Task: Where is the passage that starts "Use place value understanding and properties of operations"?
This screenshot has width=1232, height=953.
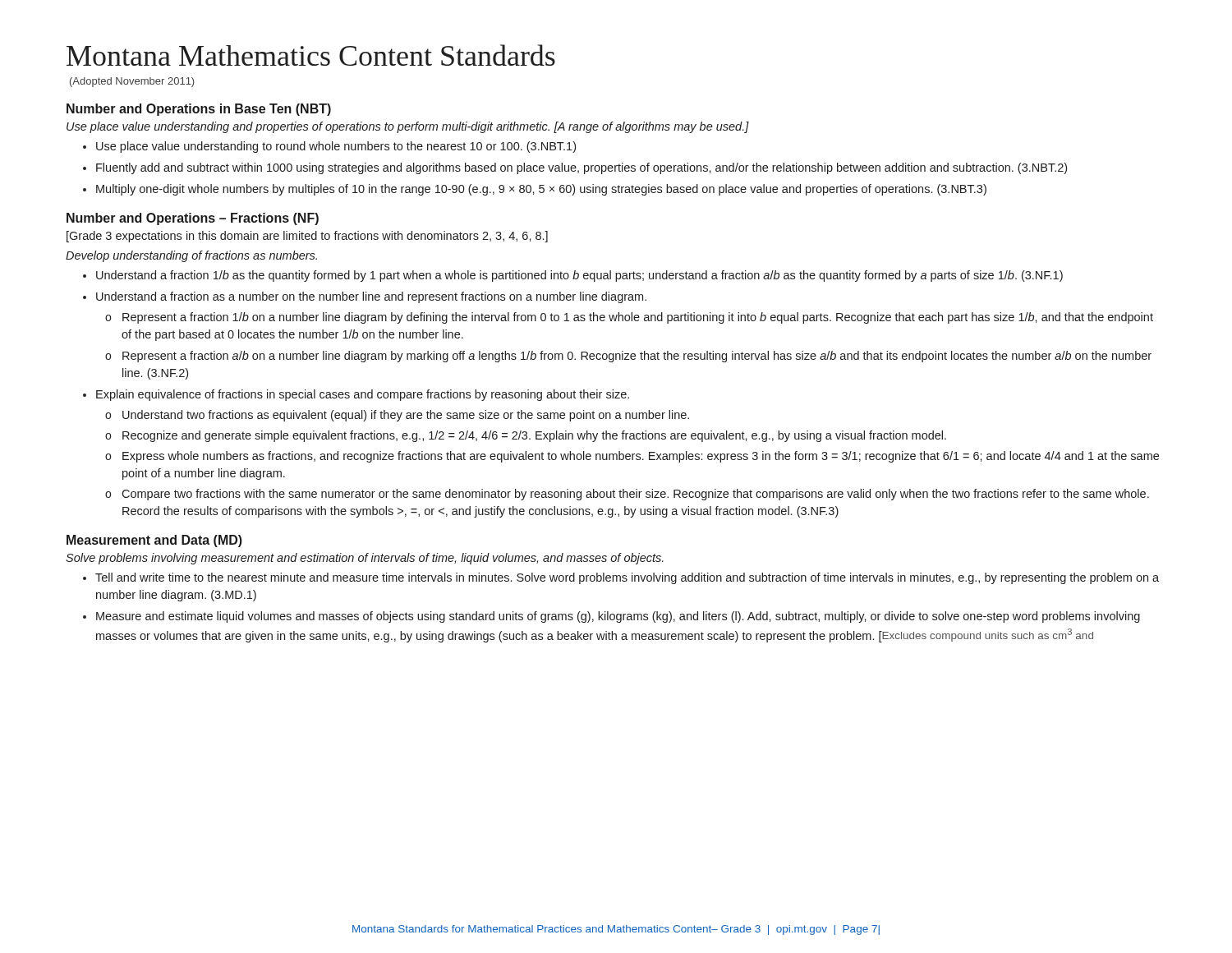Action: point(407,127)
